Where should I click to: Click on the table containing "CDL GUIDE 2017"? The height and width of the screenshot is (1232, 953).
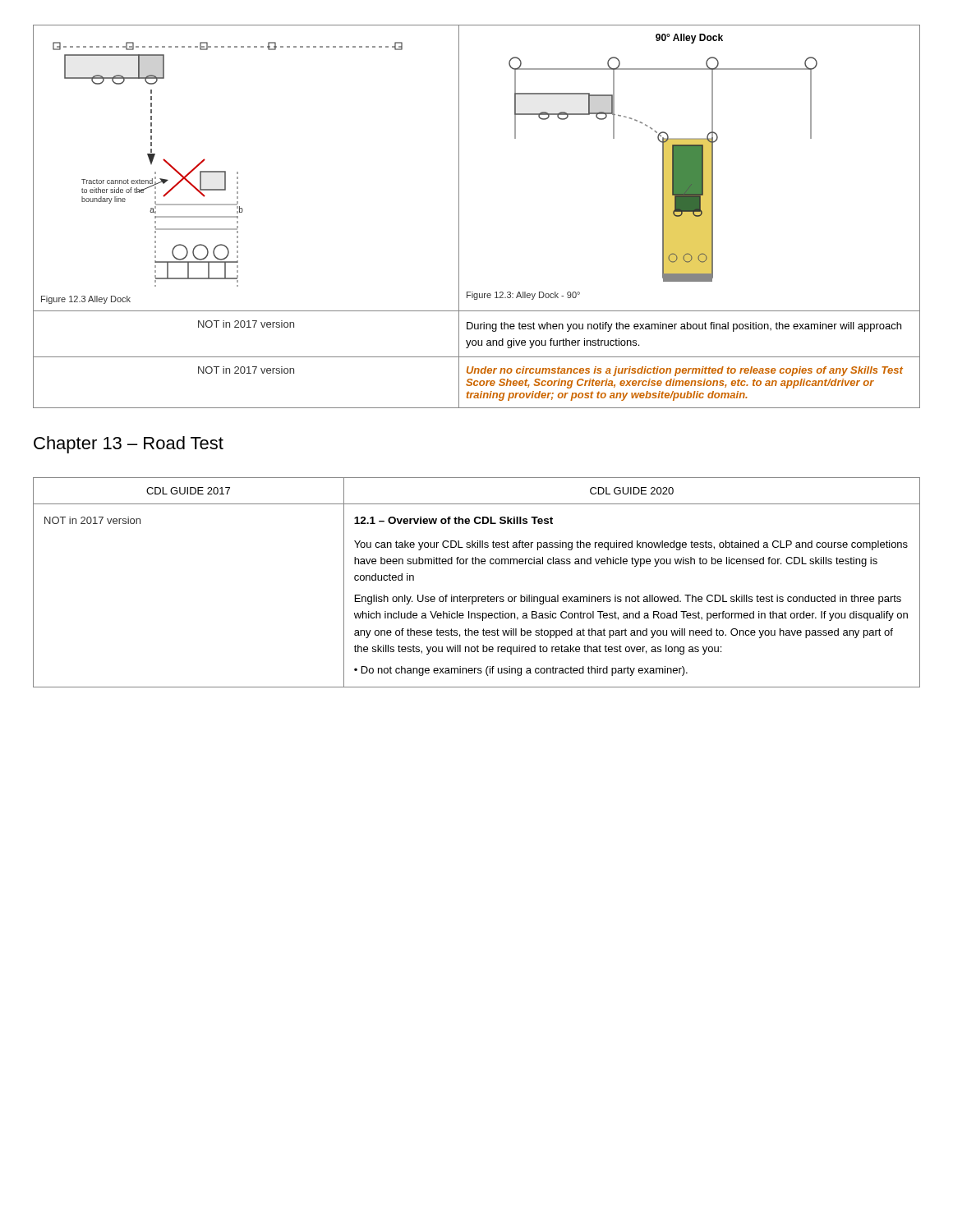tap(476, 582)
